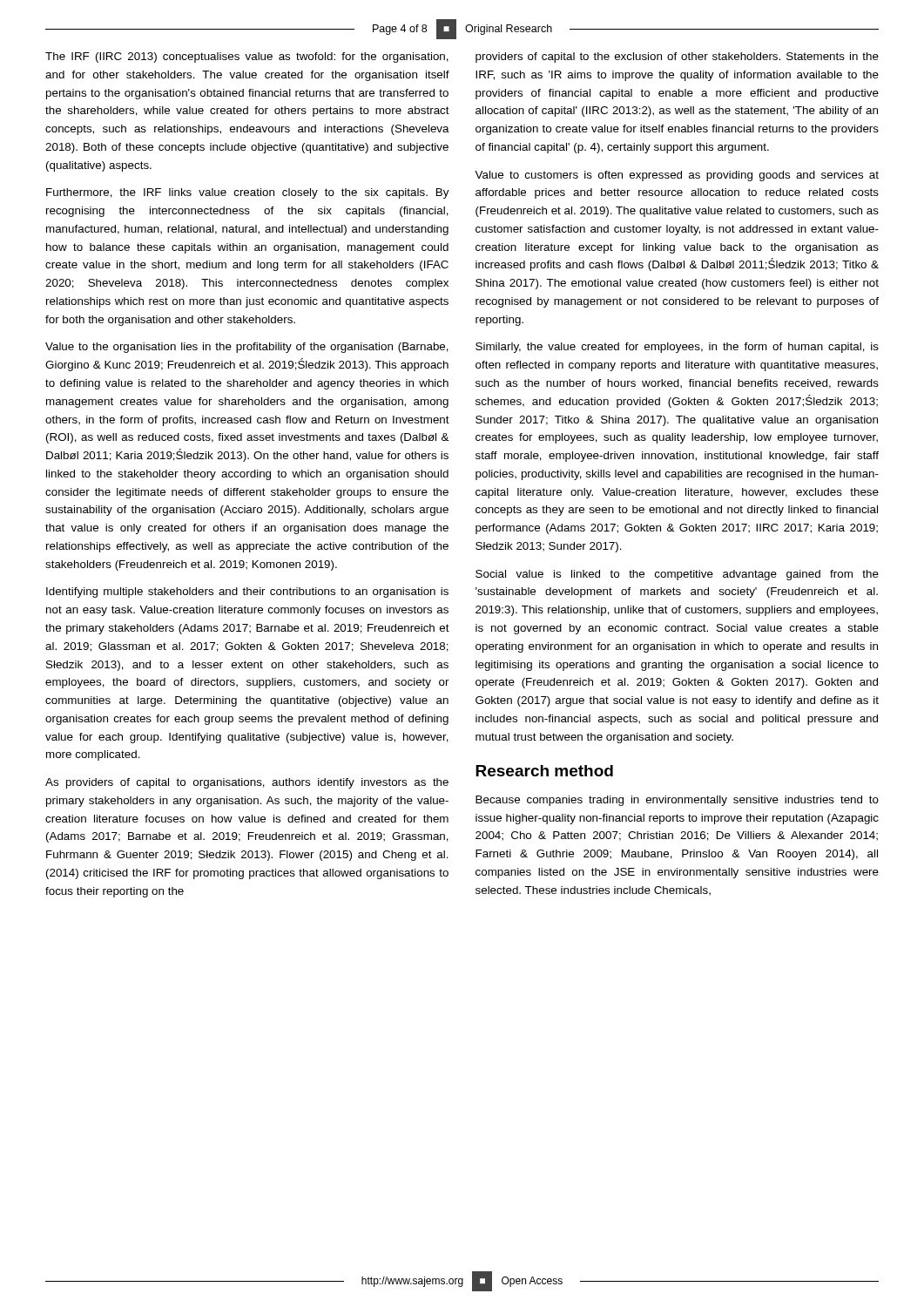Screen dimensions: 1307x924
Task: Point to the block beginning "As providers of capital"
Action: pyautogui.click(x=247, y=837)
